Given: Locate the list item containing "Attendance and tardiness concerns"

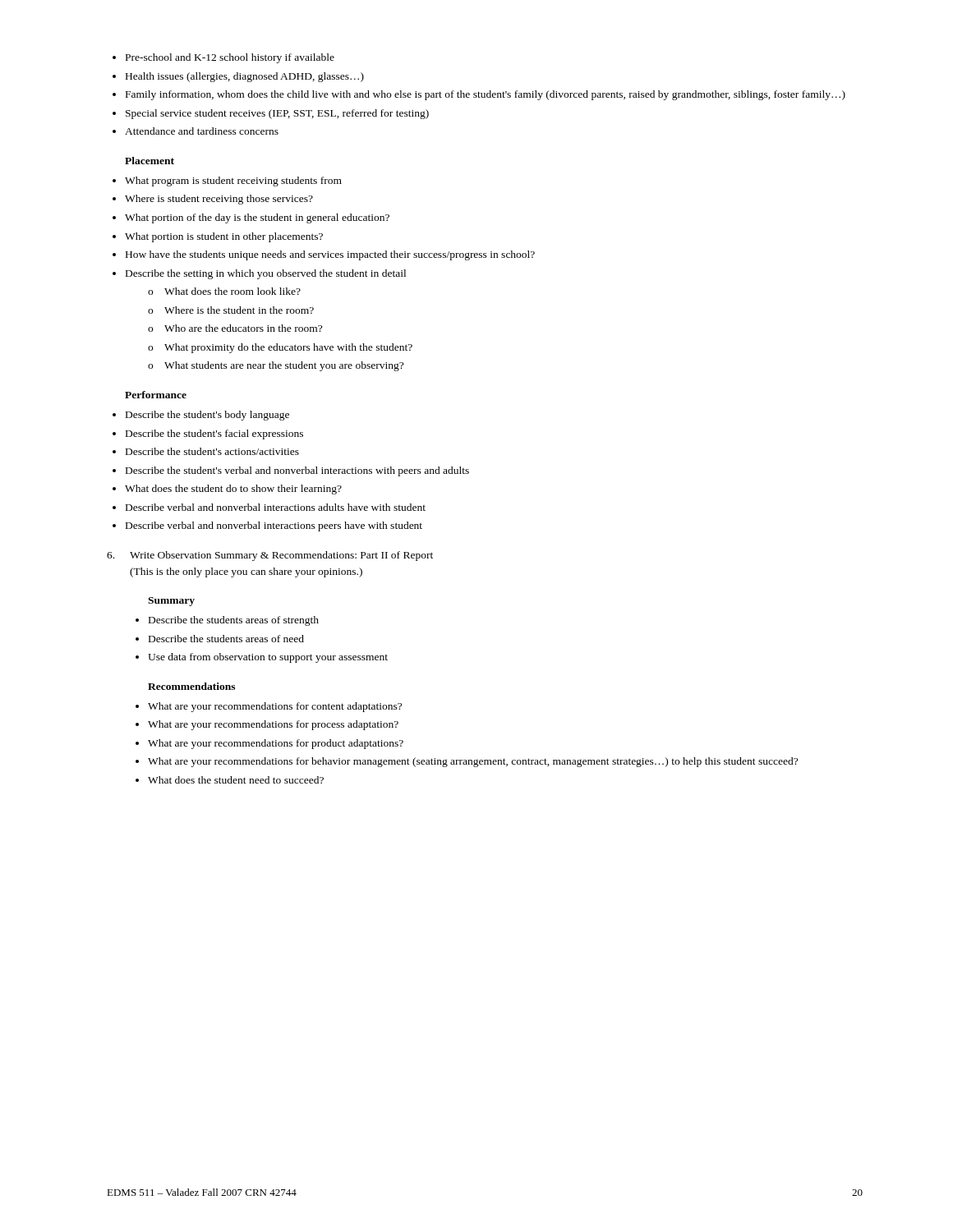Looking at the screenshot, I should [x=202, y=131].
